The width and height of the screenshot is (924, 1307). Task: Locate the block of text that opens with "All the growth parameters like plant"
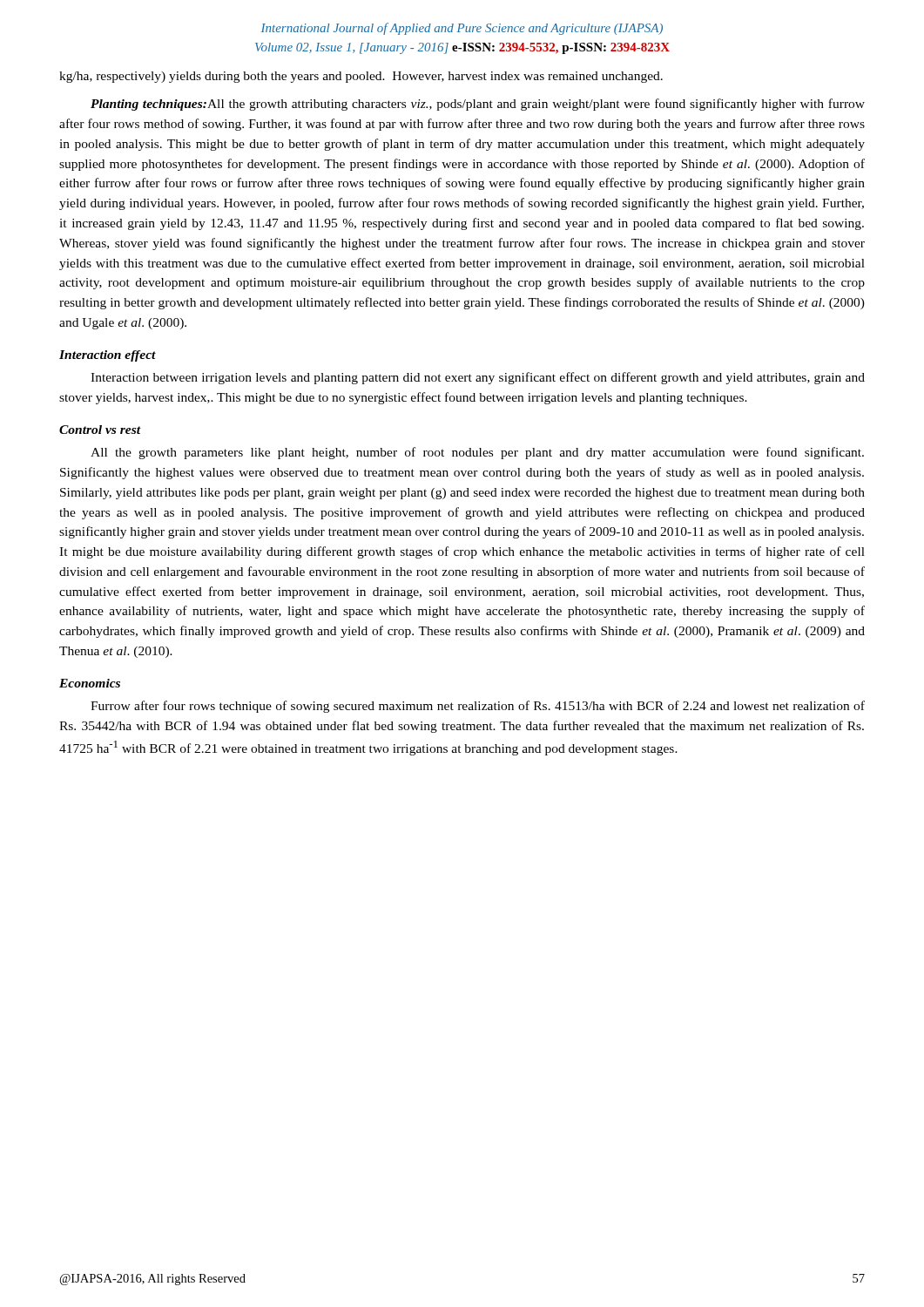(462, 552)
